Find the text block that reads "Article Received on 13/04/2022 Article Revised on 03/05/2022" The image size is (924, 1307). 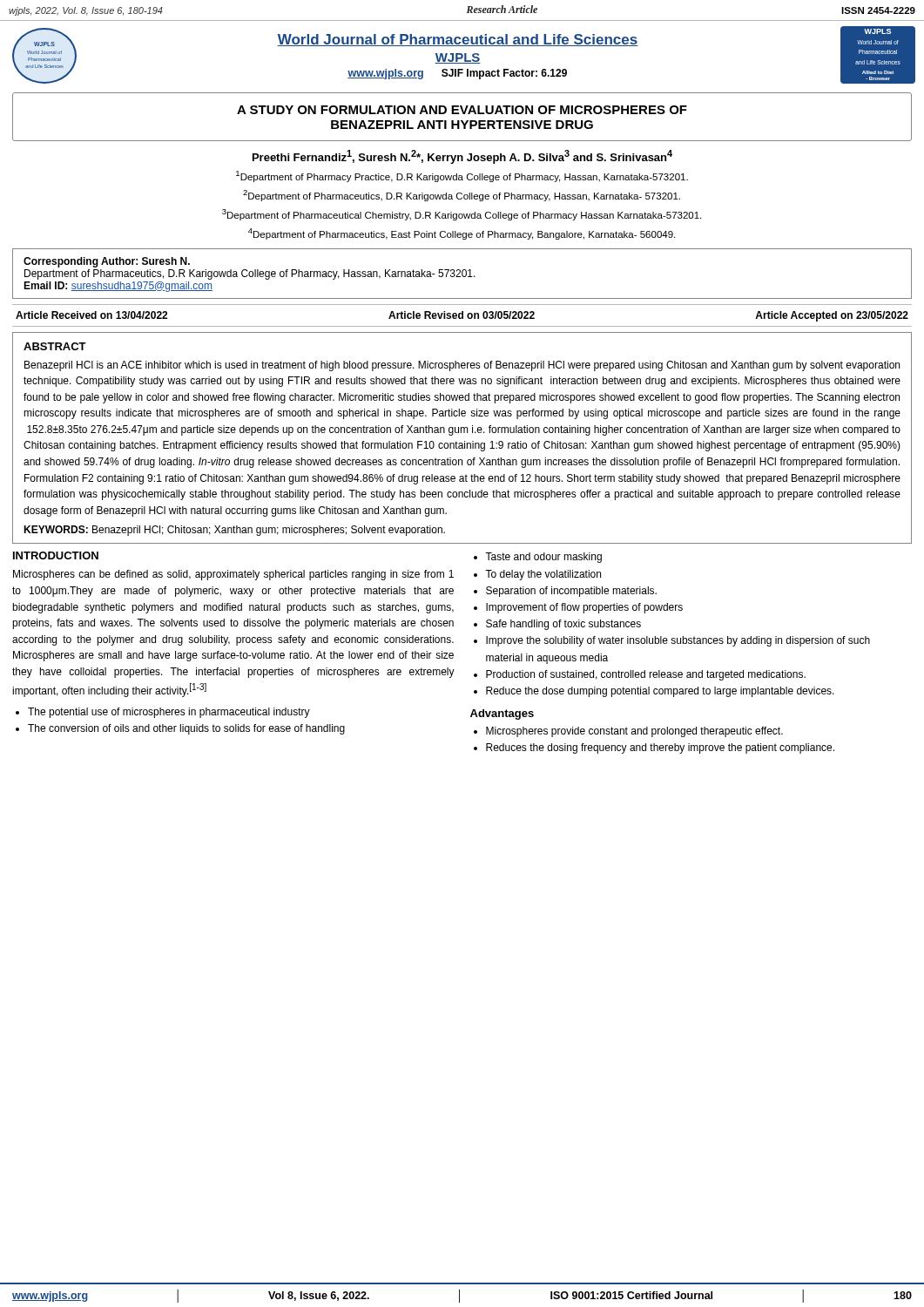tap(462, 315)
